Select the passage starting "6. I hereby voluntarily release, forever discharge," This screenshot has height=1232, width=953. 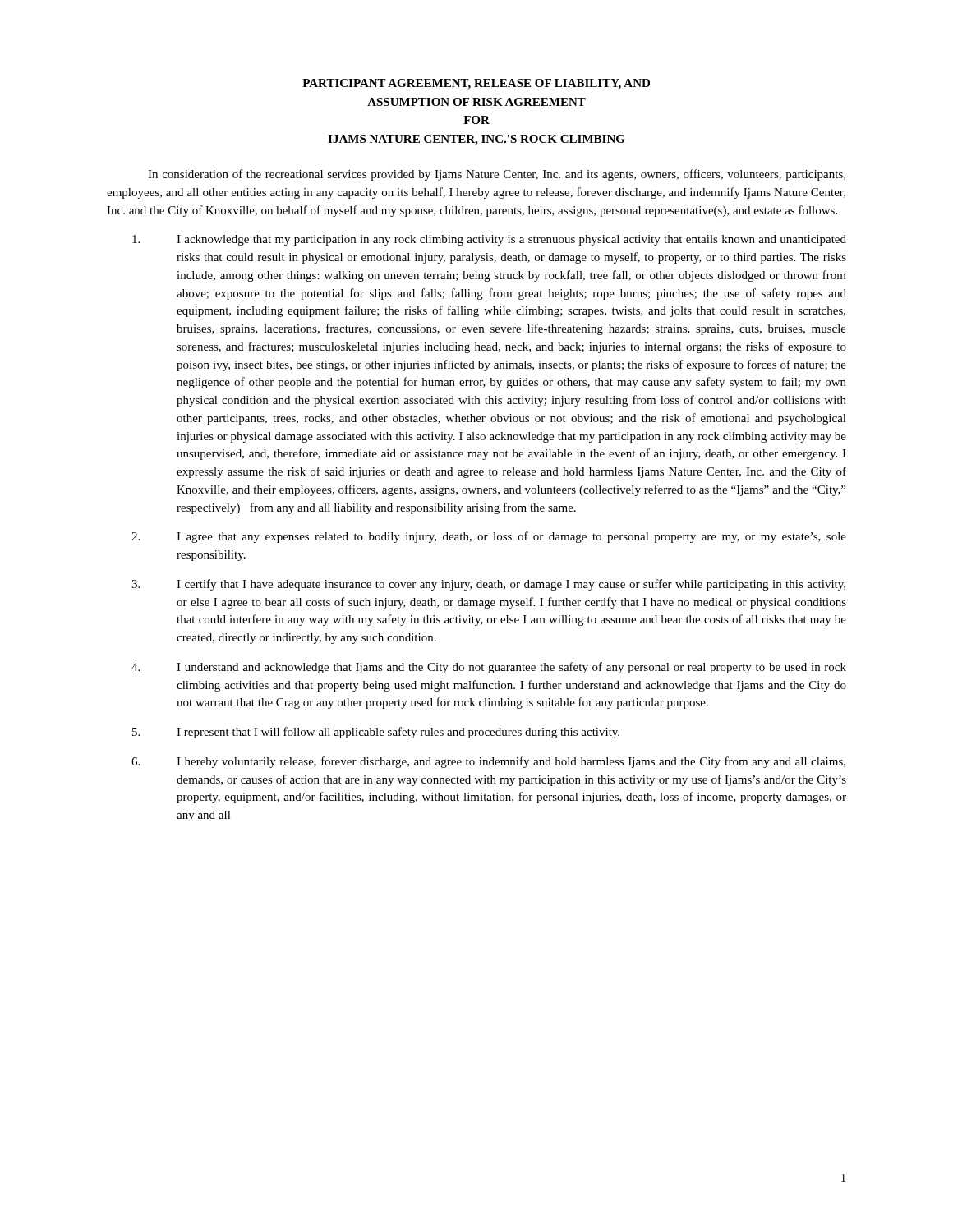click(x=476, y=789)
